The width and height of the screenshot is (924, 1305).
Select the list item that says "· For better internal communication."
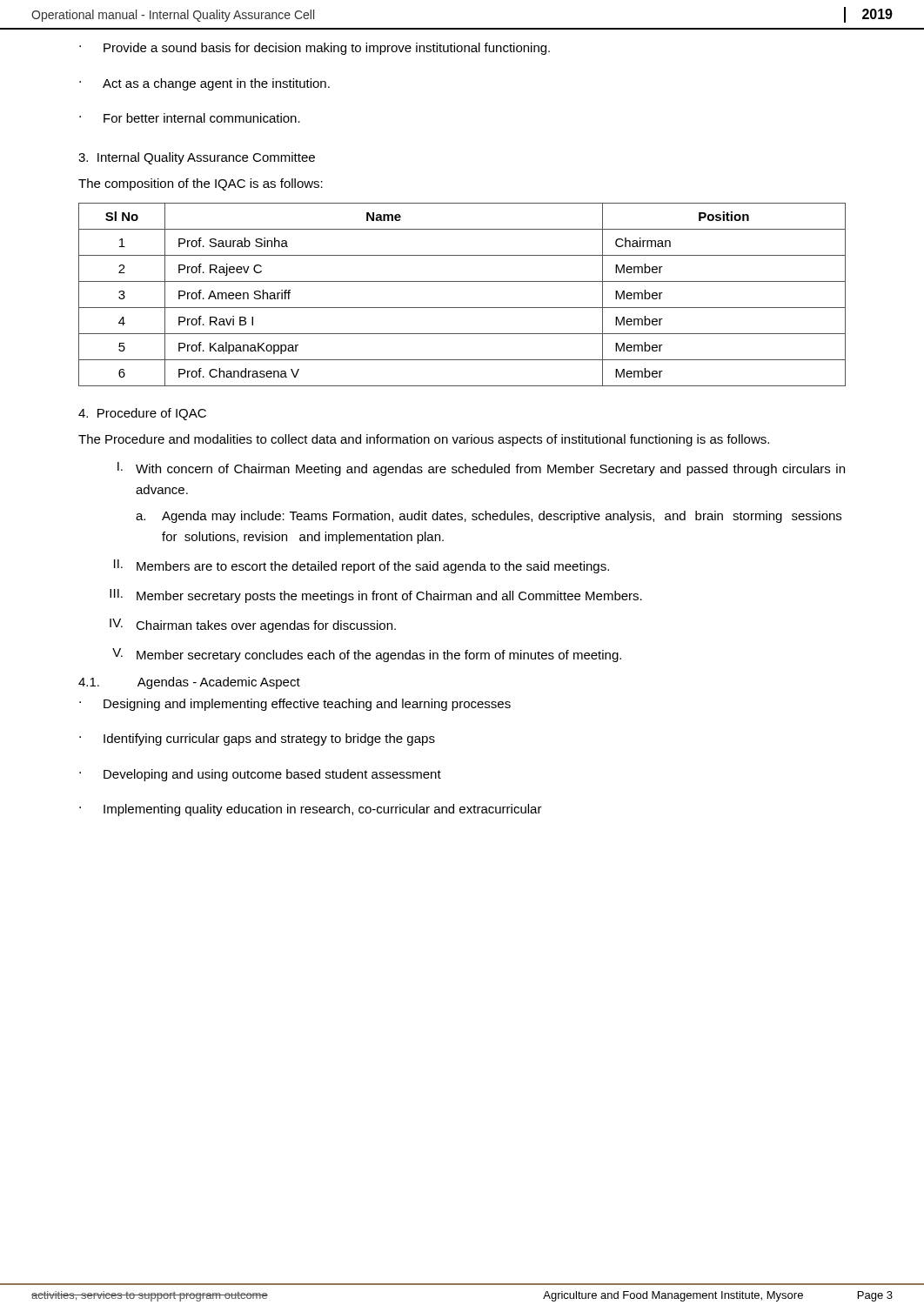click(x=189, y=118)
